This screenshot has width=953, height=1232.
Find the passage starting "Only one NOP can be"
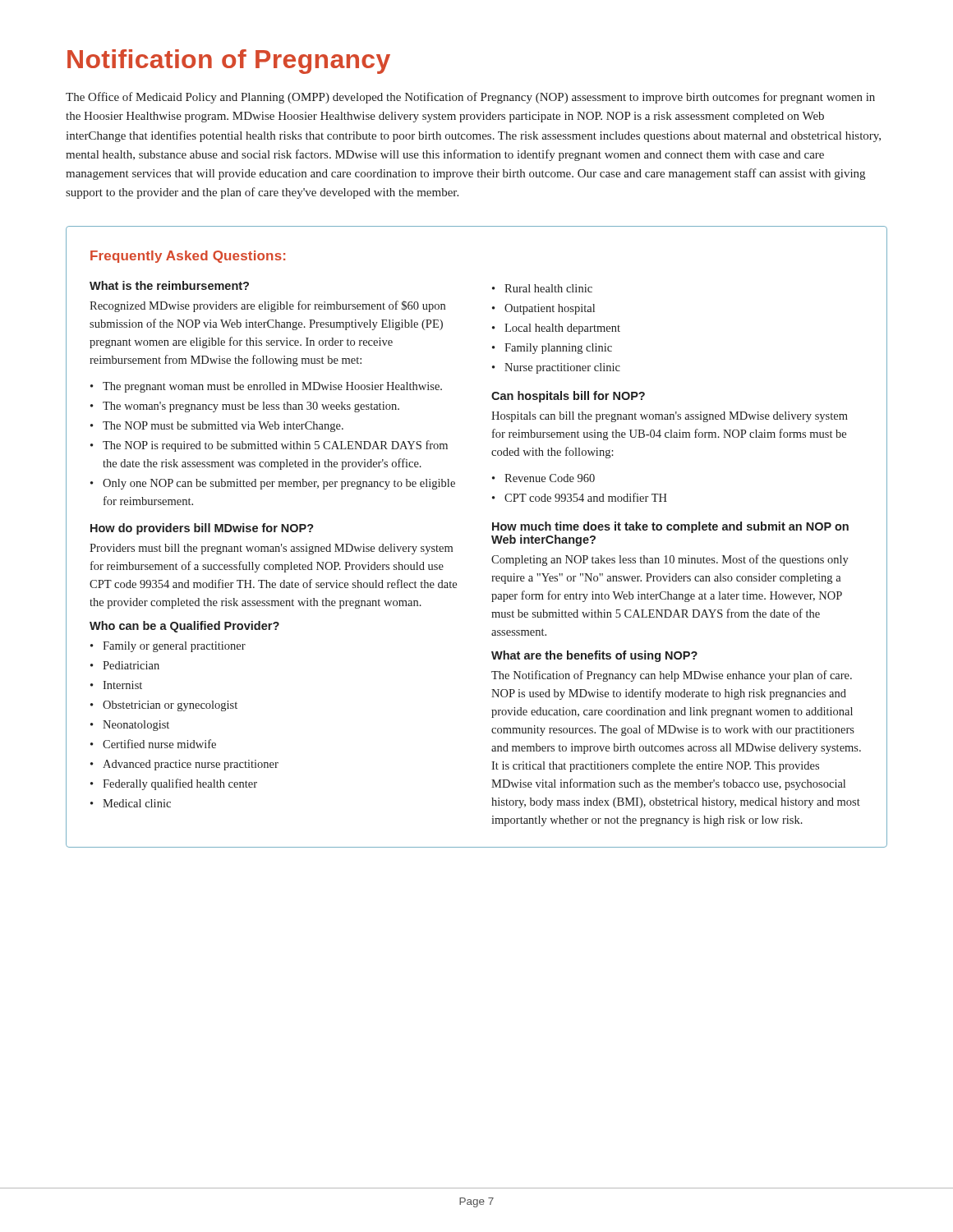279,492
